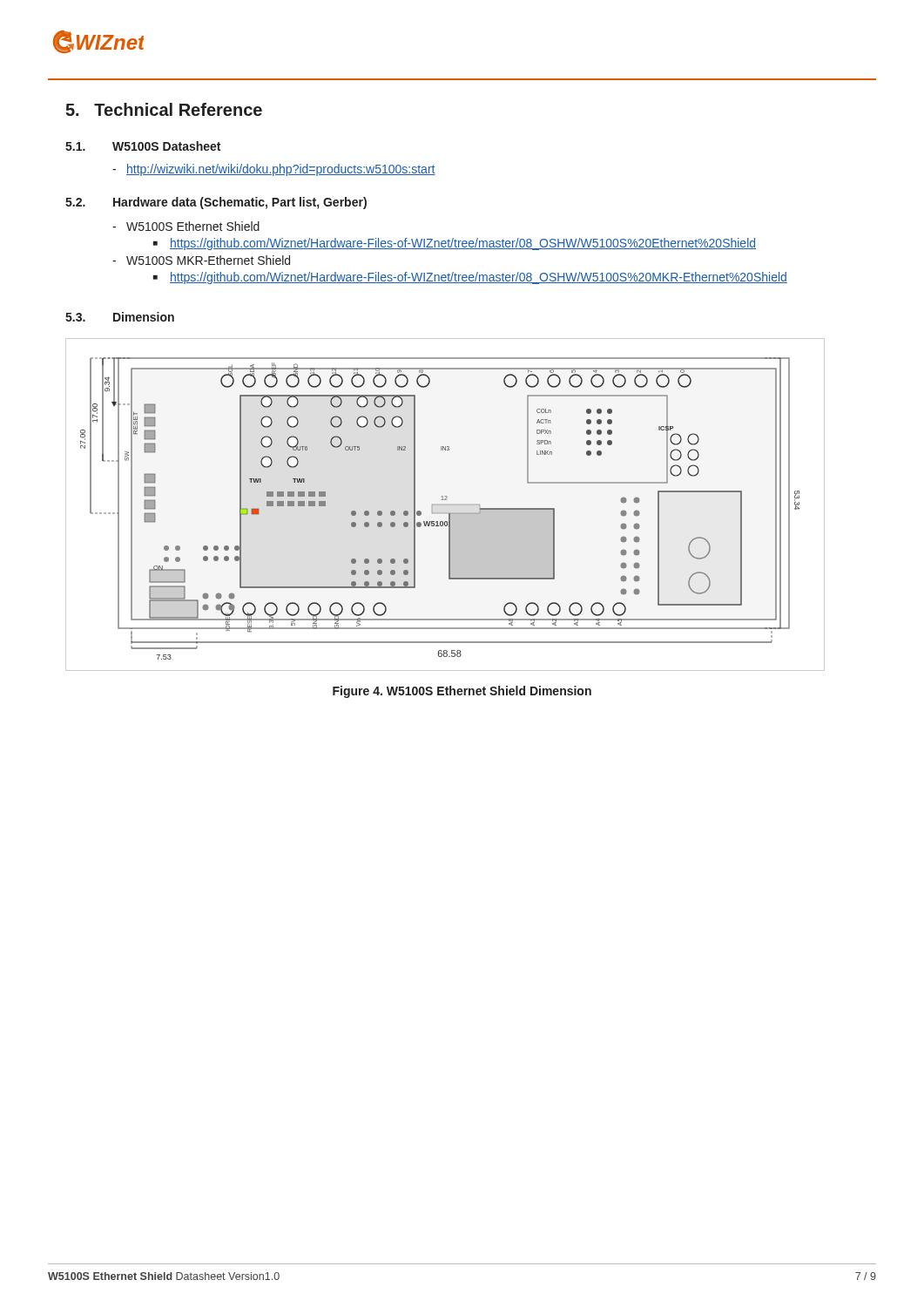
Task: Point to the text block starting "- W5100S Ethernet Shield https://github.com/Wiznet/Hardware-Files-of-WIZnet/tree/master/08_OSHW/W5100S%20Ethernet%20Shield"
Action: (486, 235)
